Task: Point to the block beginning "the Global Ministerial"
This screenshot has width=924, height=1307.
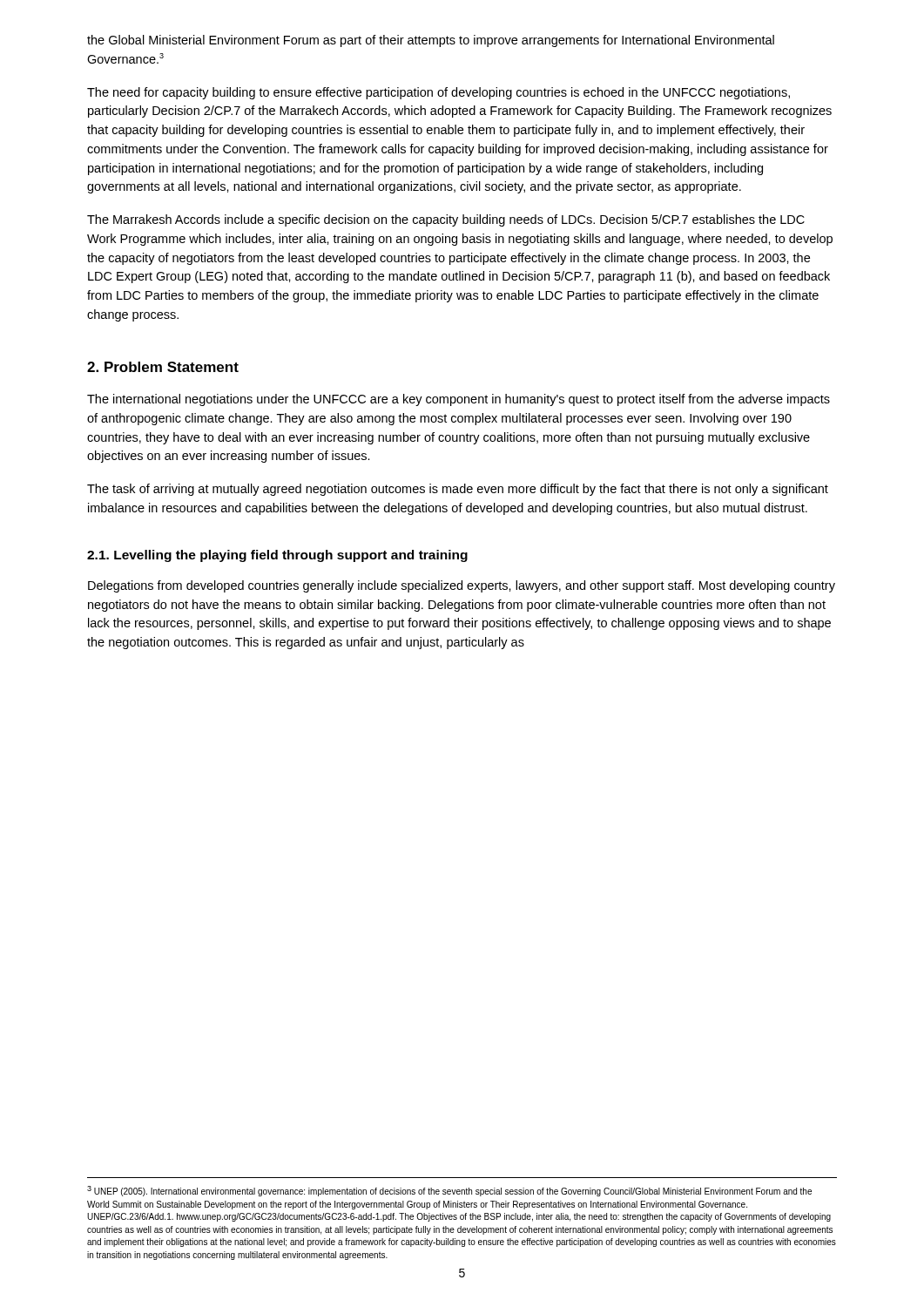Action: pyautogui.click(x=431, y=50)
